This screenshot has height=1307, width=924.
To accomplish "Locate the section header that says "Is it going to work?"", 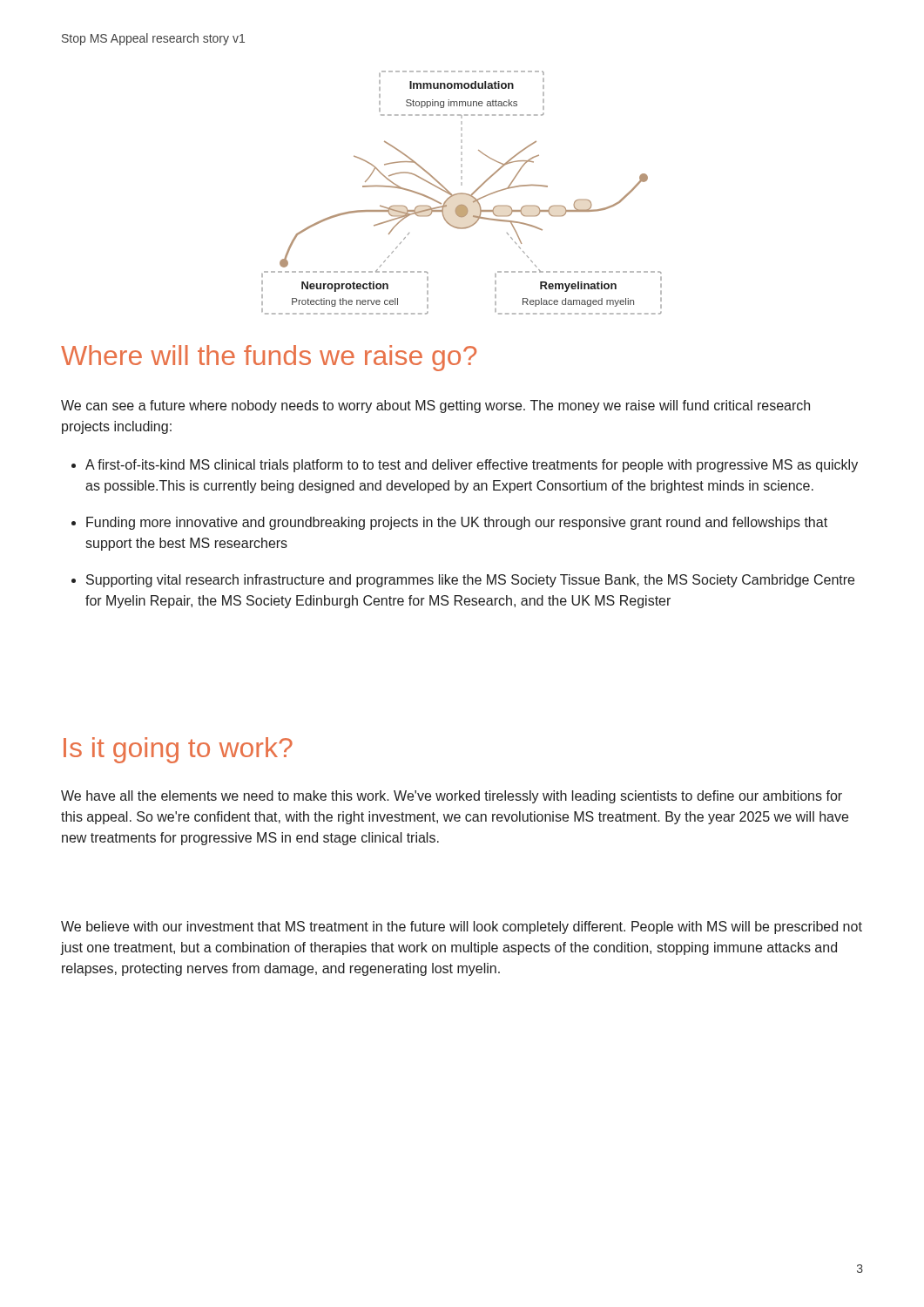I will 178,750.
